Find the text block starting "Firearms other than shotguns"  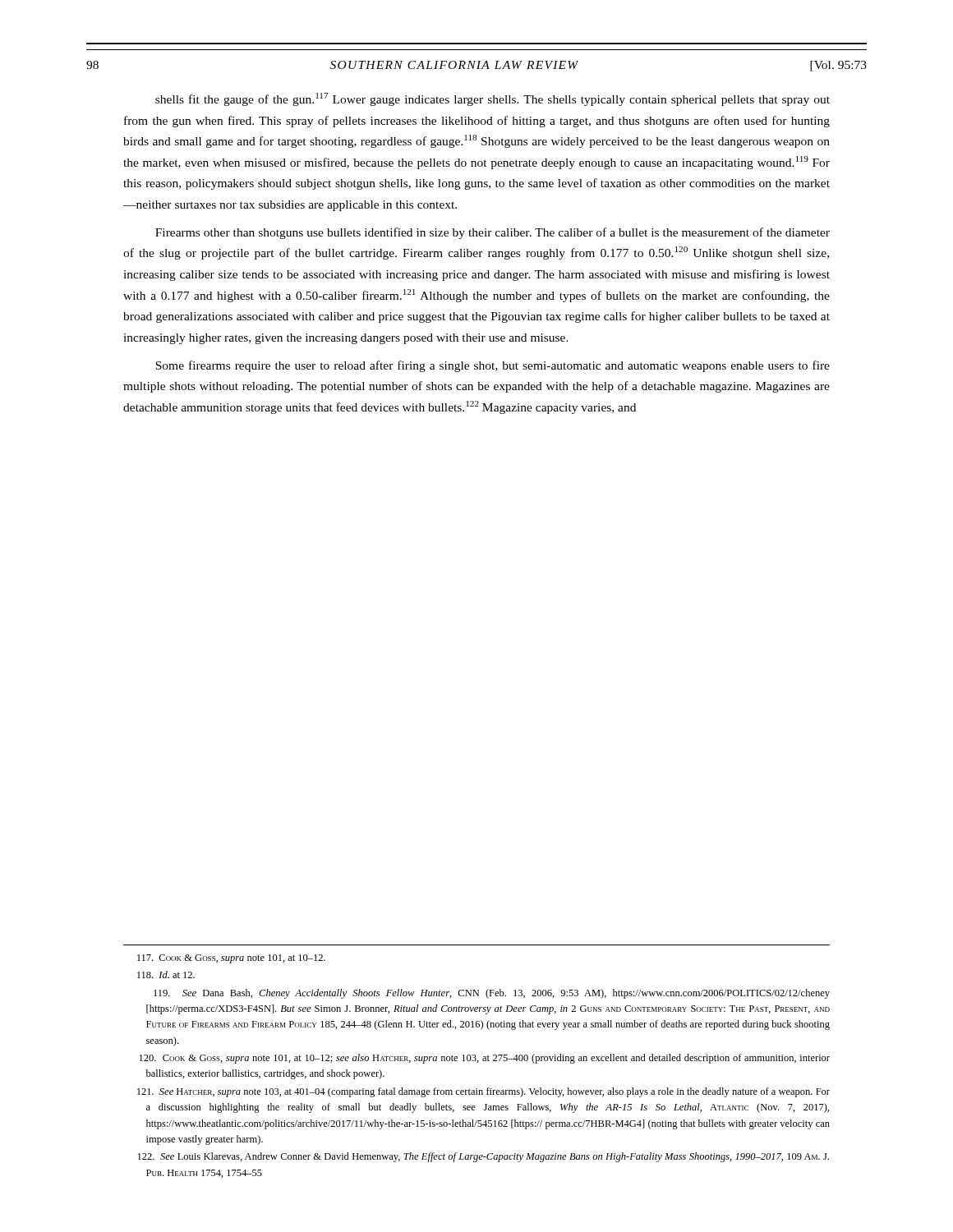click(476, 285)
